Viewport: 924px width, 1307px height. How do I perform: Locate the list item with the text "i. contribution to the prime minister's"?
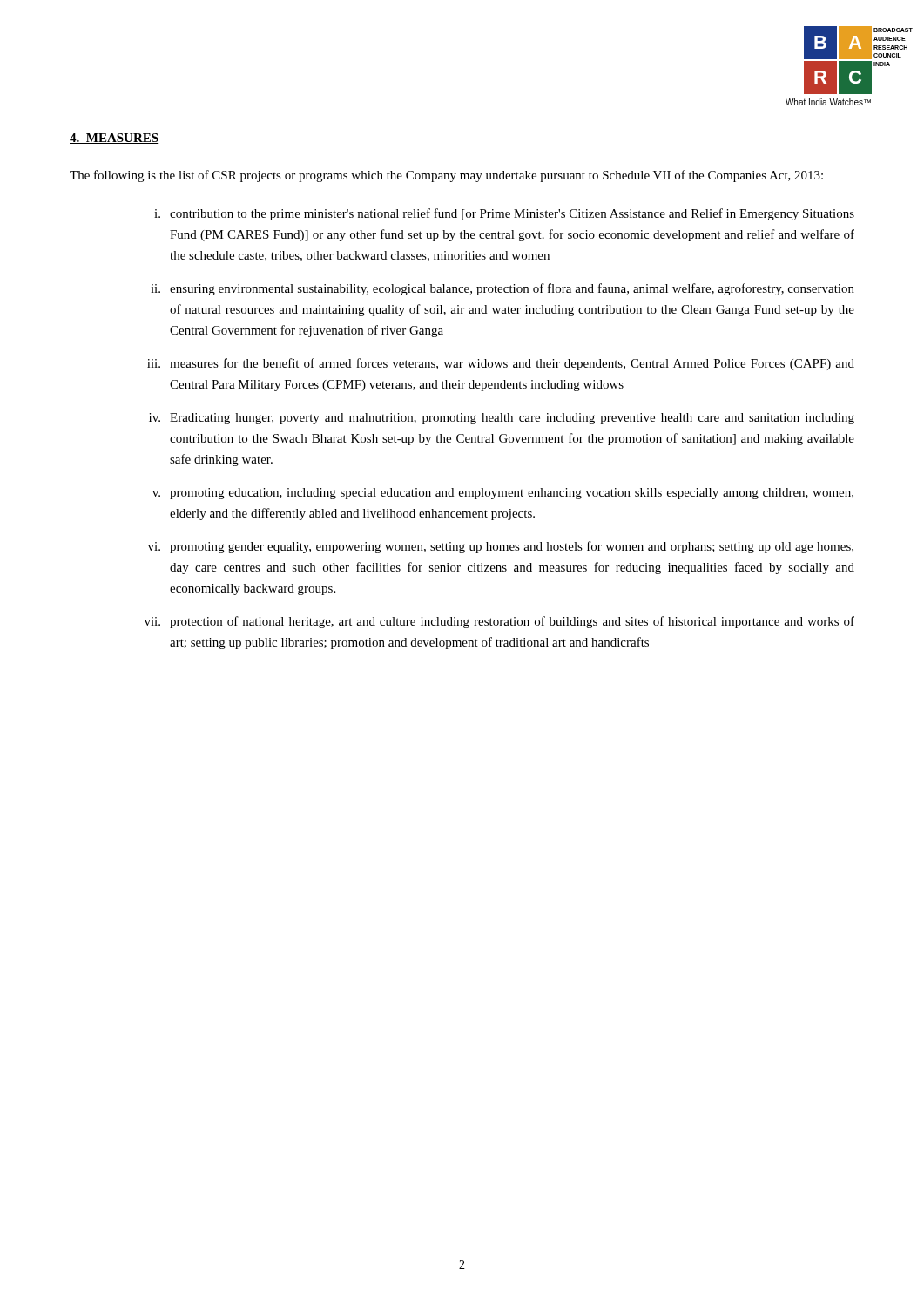point(488,234)
